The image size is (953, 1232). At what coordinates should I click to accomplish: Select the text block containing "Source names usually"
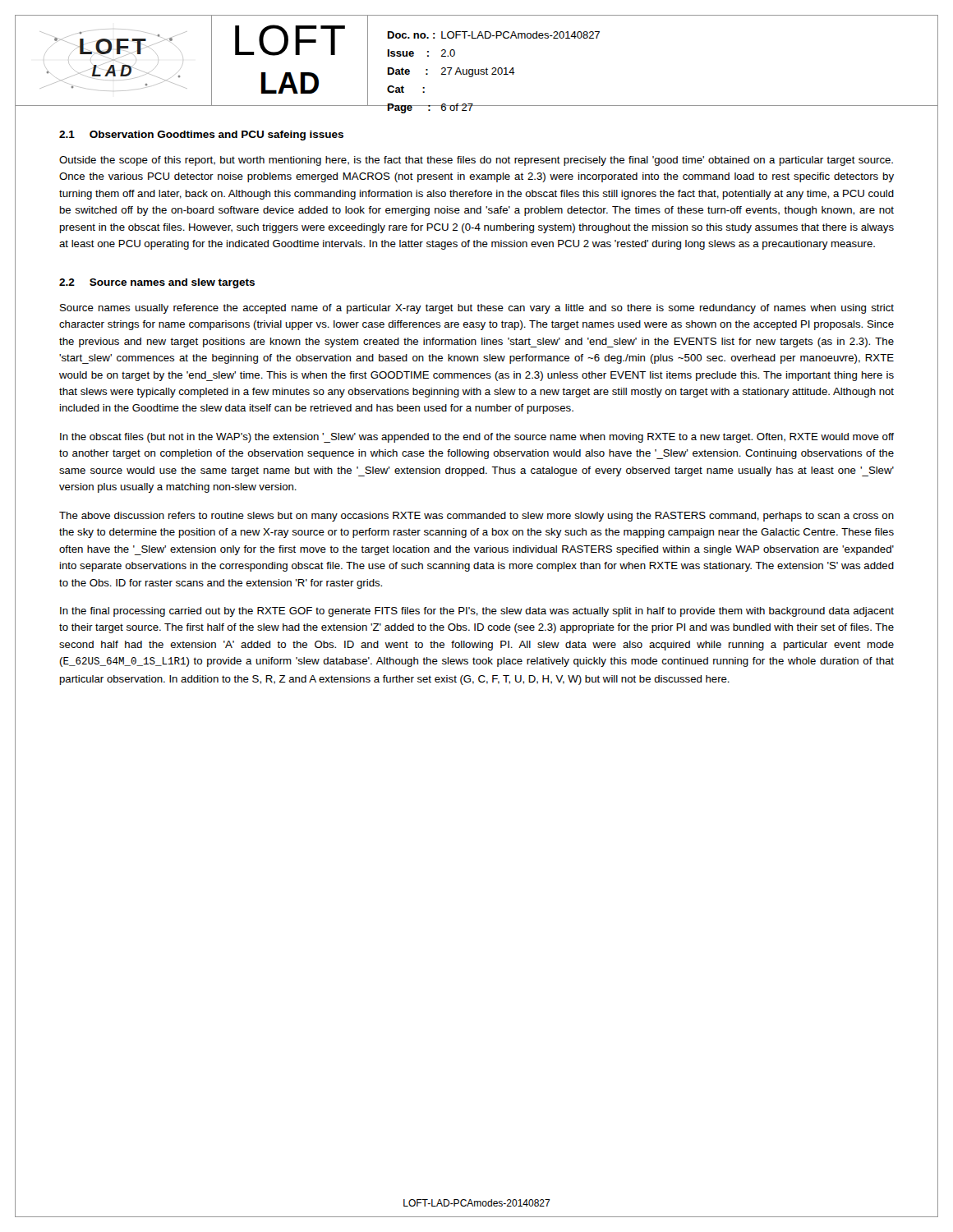[476, 358]
